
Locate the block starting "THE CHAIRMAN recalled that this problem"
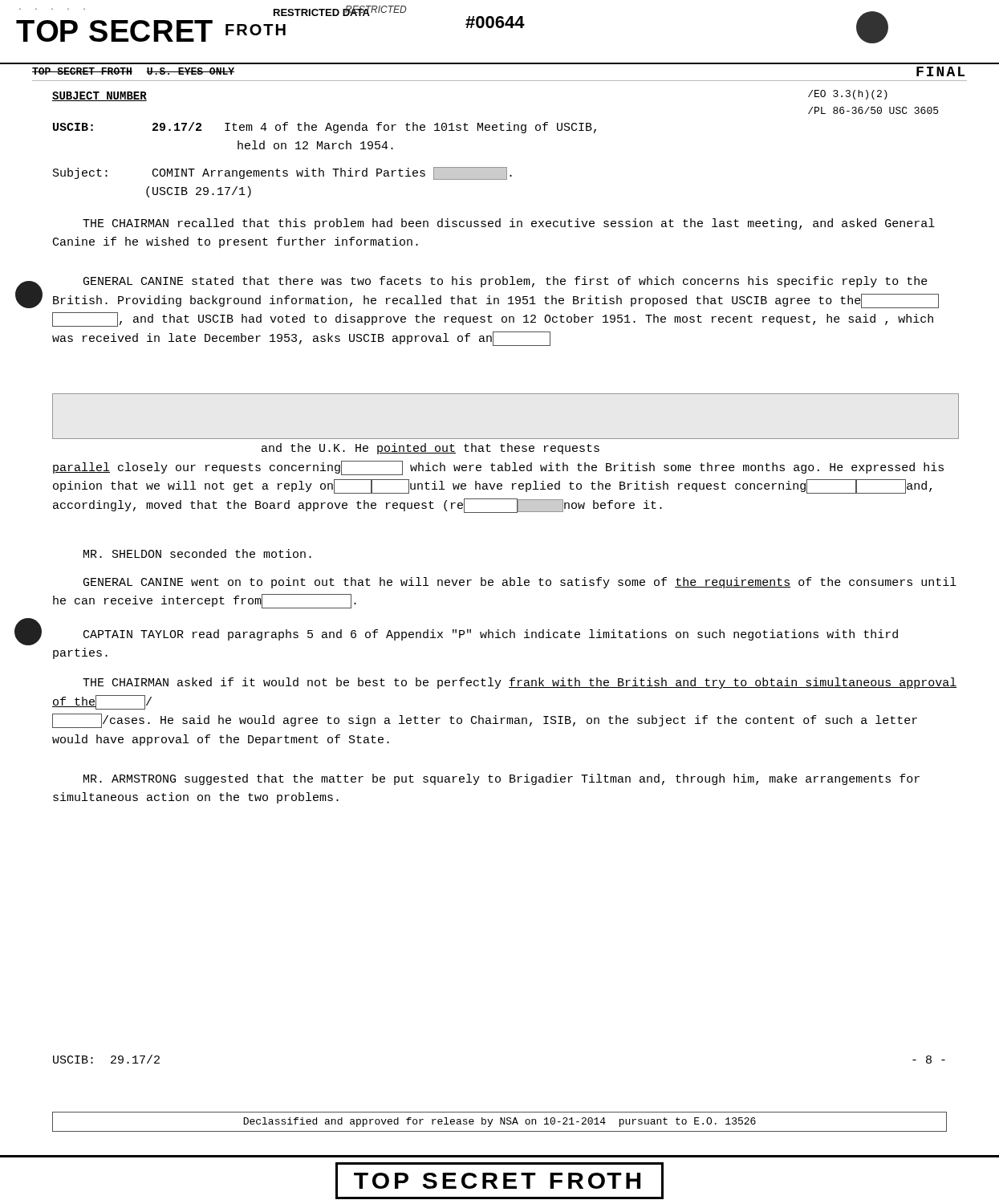pos(494,234)
